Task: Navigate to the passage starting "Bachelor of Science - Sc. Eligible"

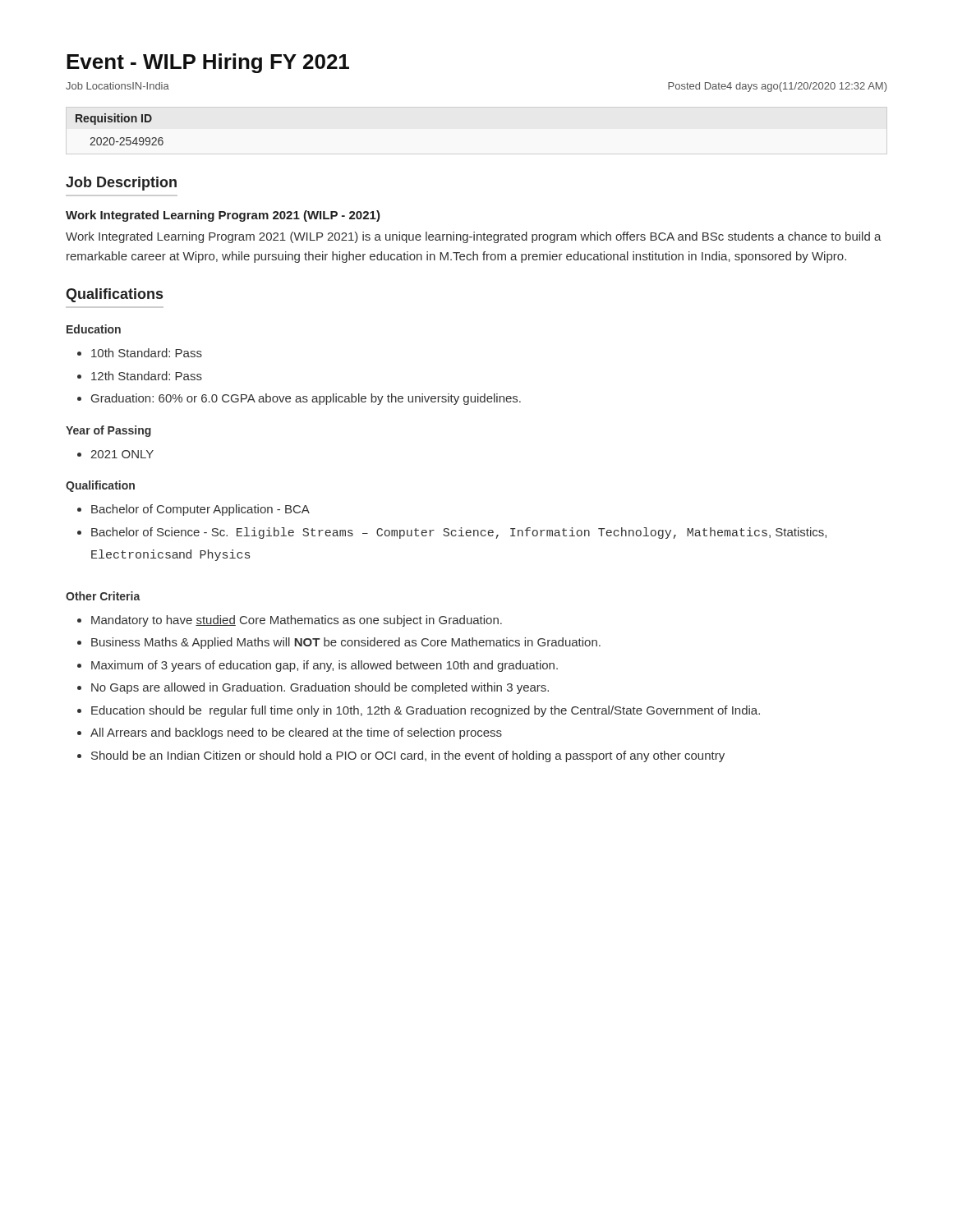Action: click(459, 544)
